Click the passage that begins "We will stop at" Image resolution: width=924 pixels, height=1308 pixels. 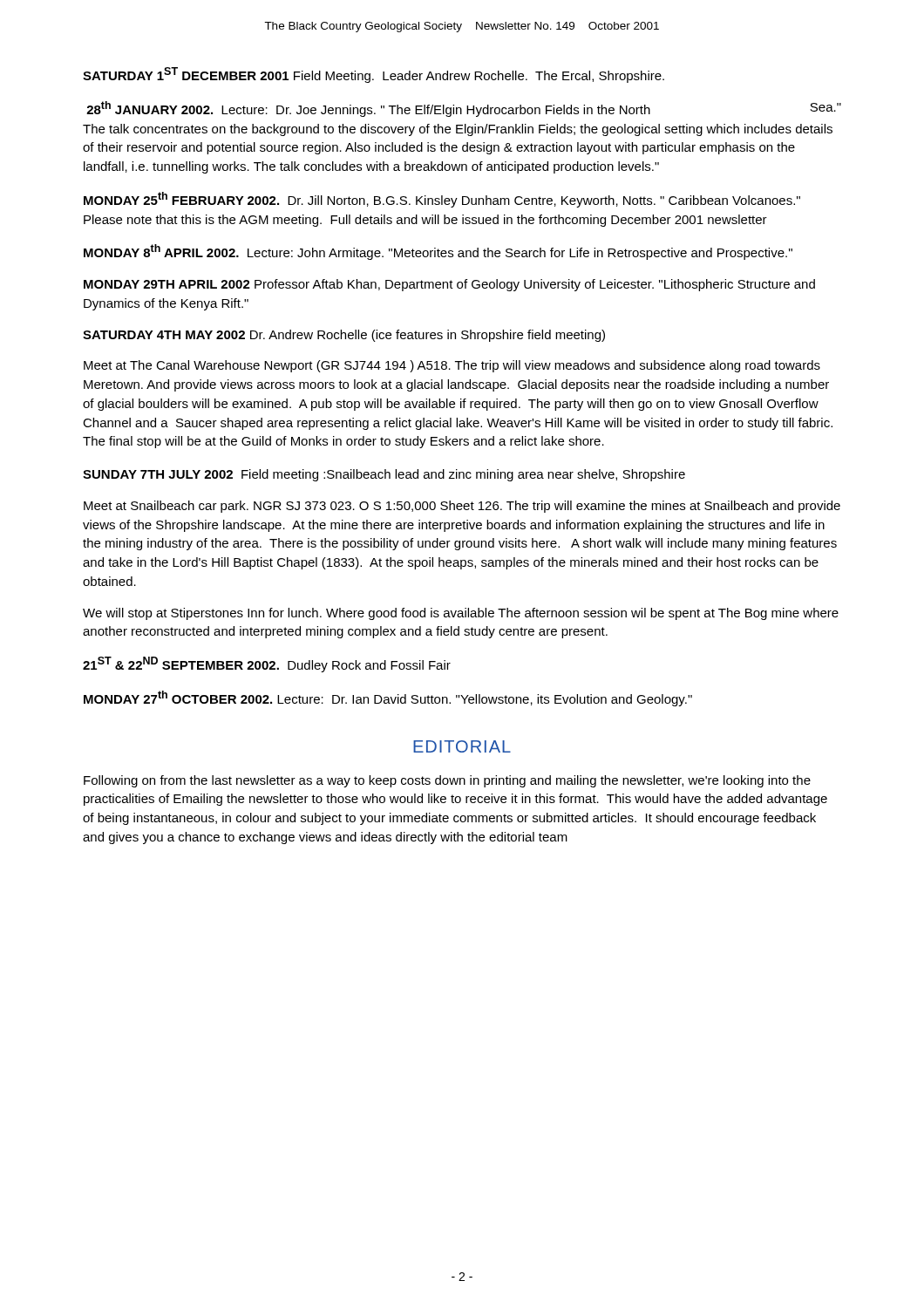point(461,622)
